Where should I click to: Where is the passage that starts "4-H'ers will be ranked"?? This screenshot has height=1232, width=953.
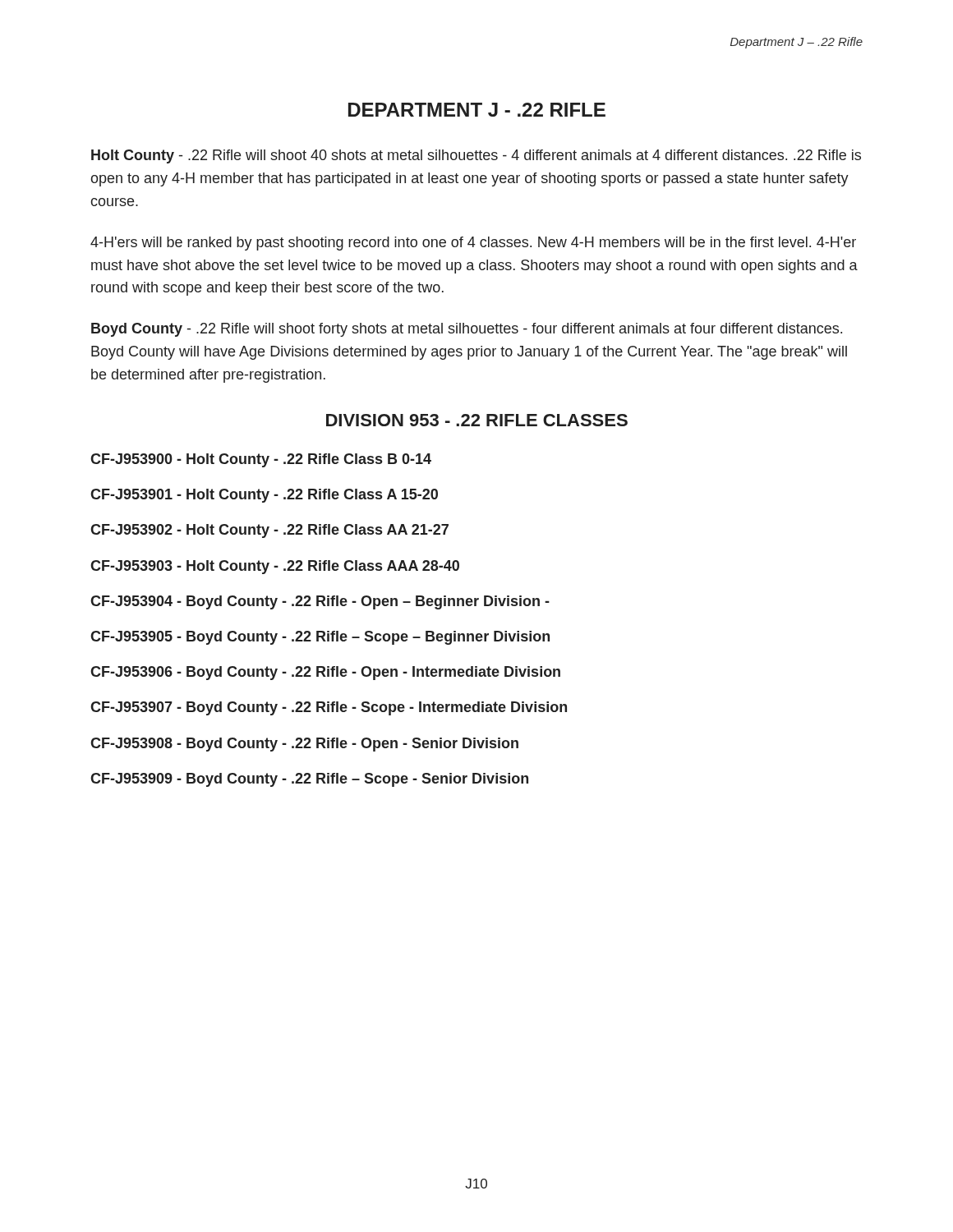(x=474, y=265)
